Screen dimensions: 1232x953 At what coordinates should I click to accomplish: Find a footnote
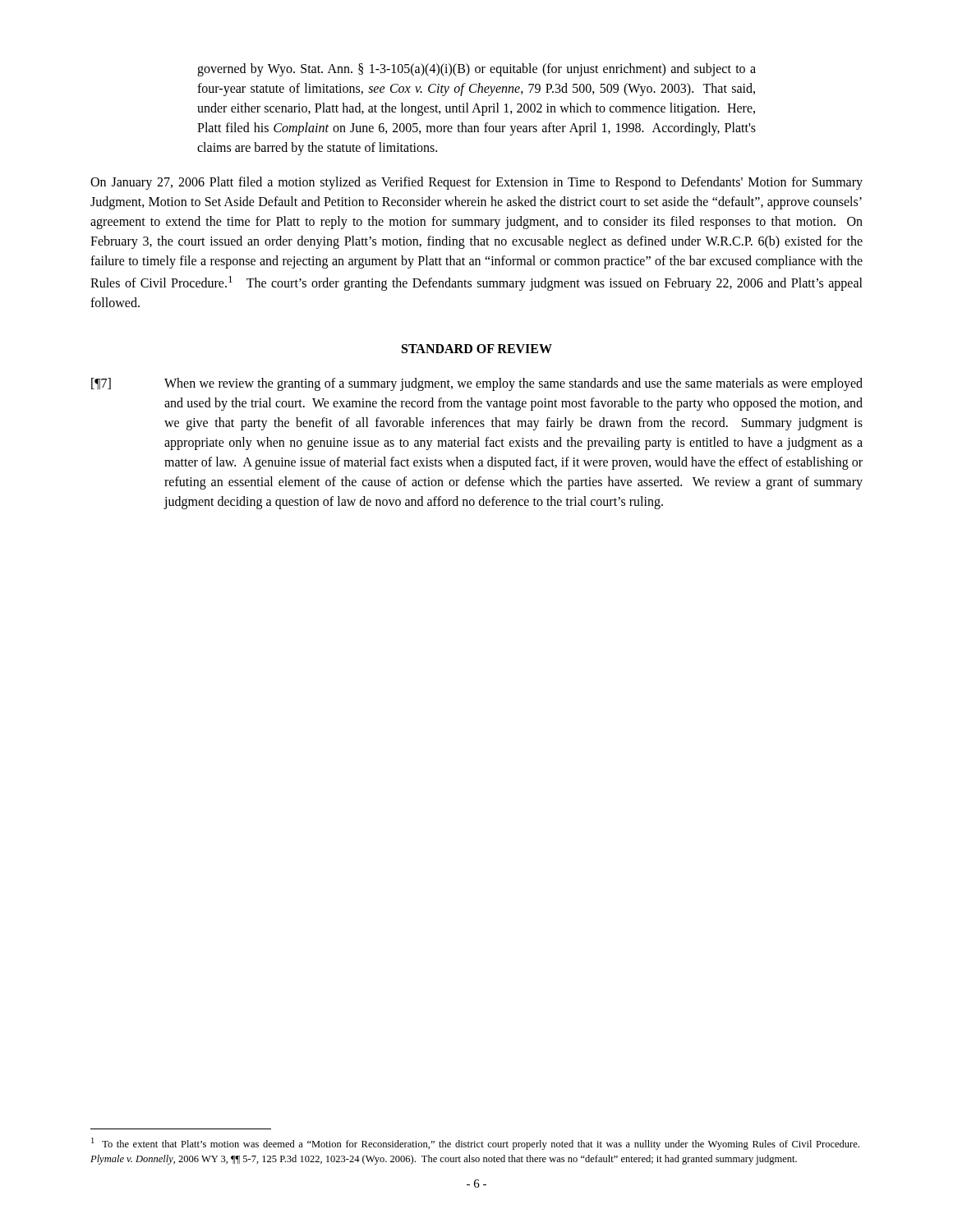[x=476, y=1150]
